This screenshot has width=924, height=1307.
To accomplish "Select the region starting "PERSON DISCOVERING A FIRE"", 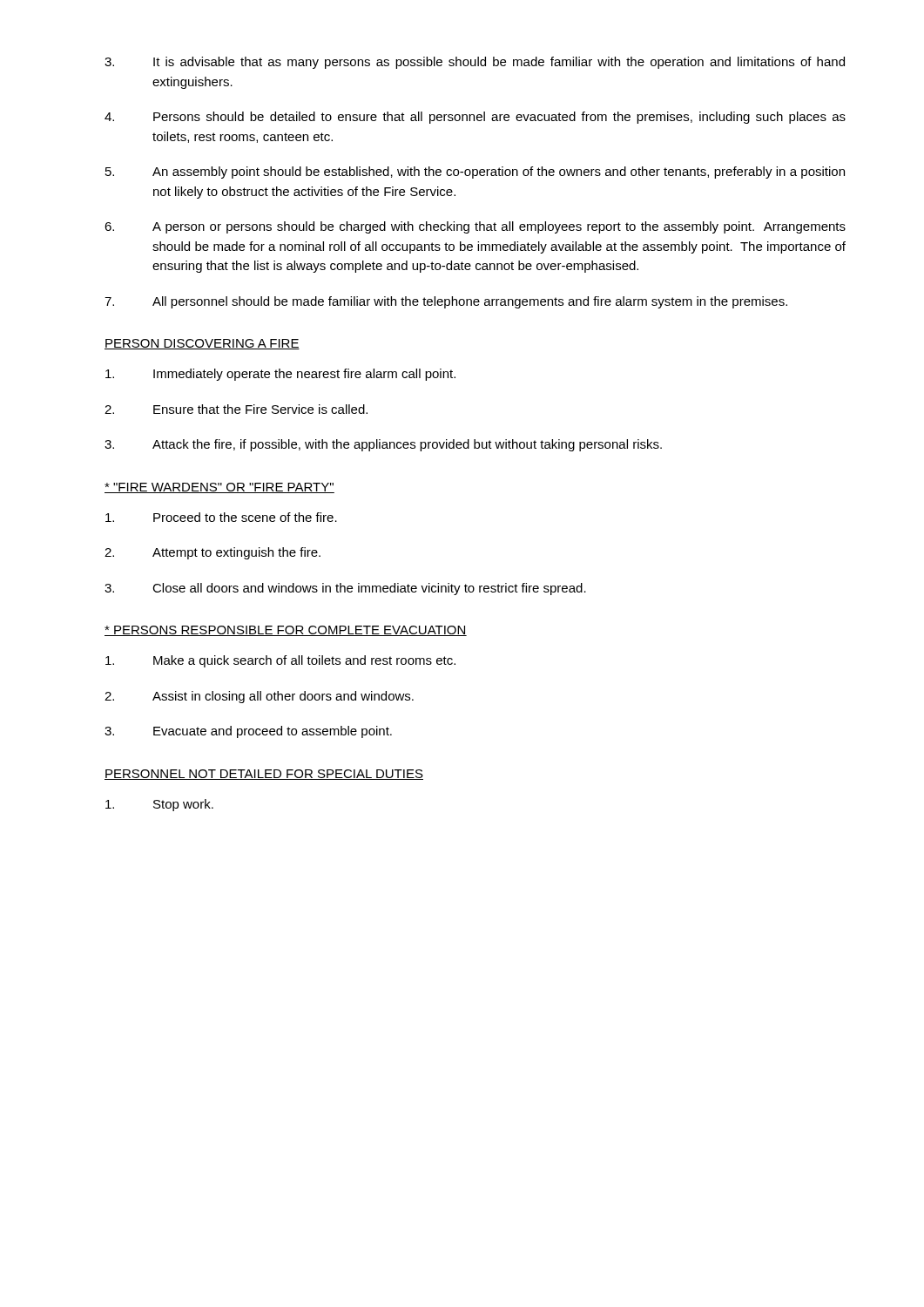I will 202,343.
